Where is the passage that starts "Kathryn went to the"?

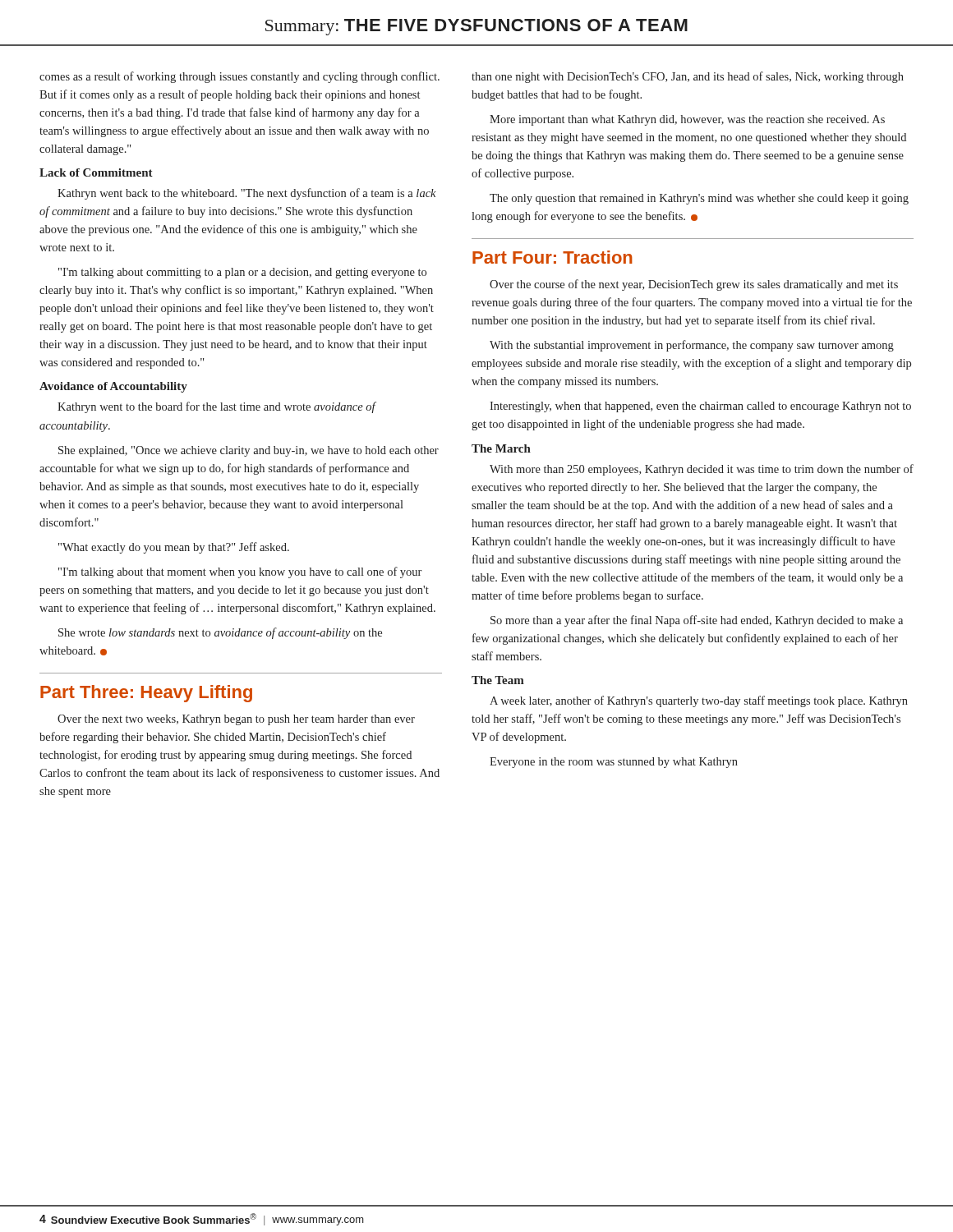207,416
